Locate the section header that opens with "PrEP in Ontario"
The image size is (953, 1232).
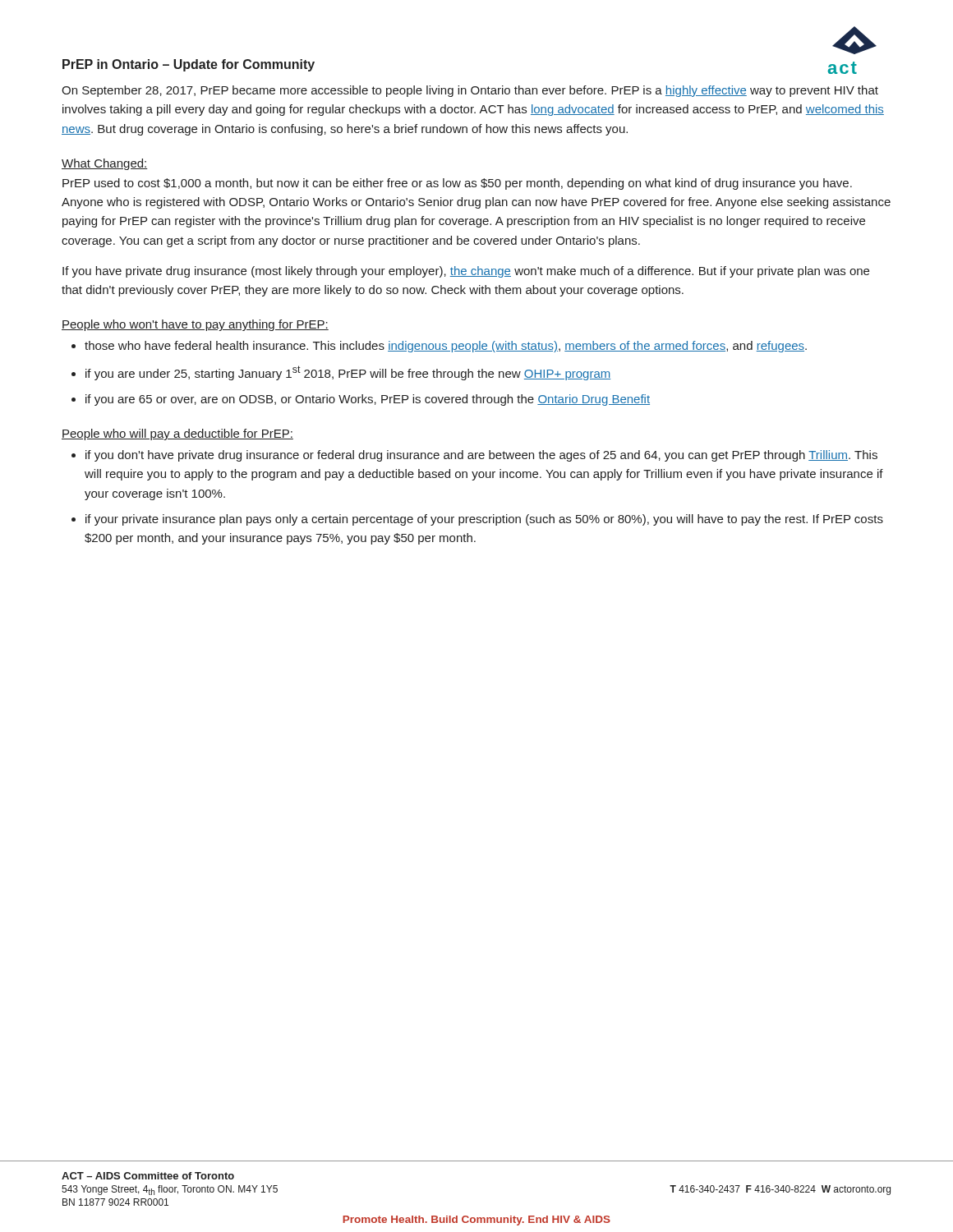click(188, 64)
